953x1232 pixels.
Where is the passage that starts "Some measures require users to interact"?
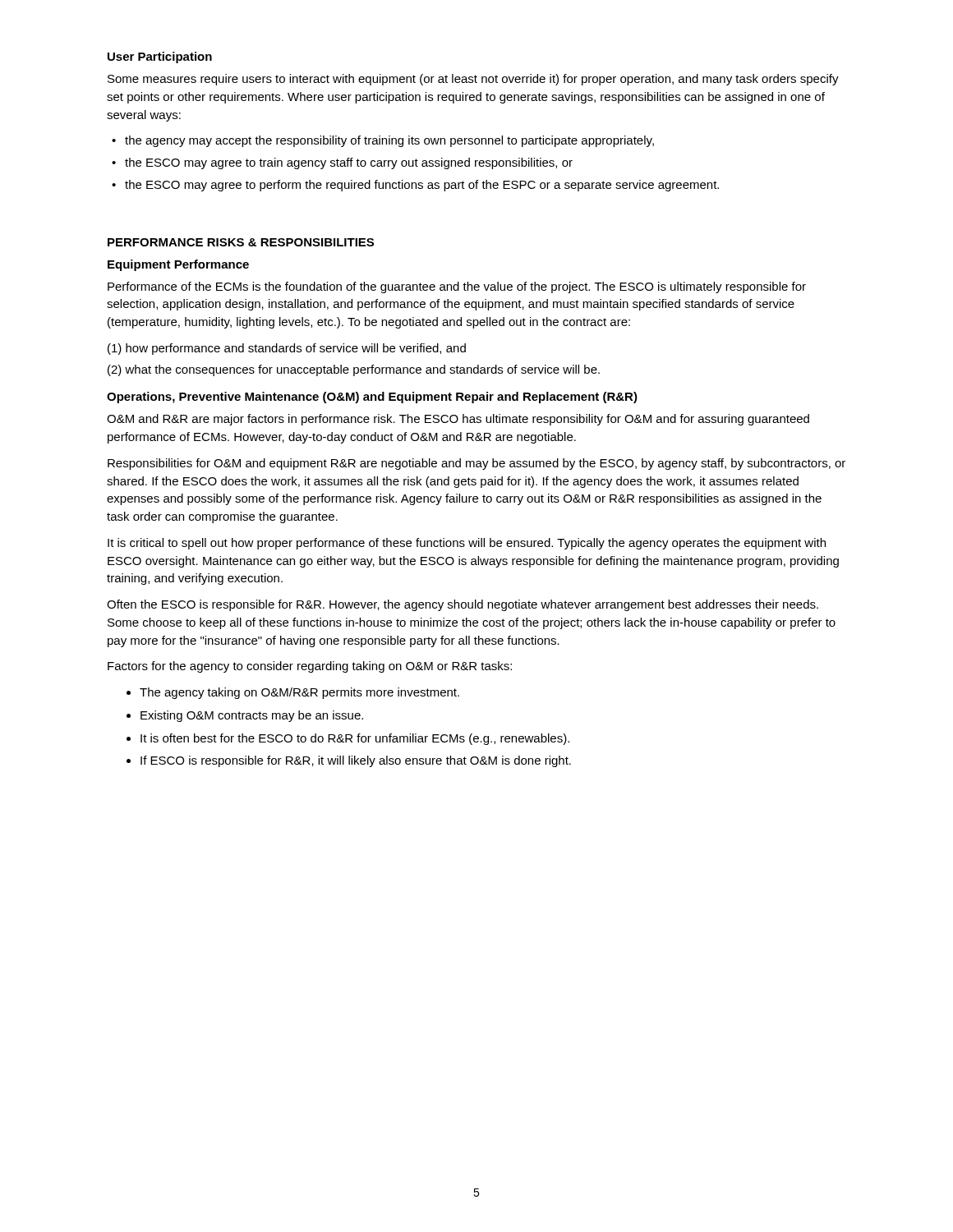tap(476, 97)
